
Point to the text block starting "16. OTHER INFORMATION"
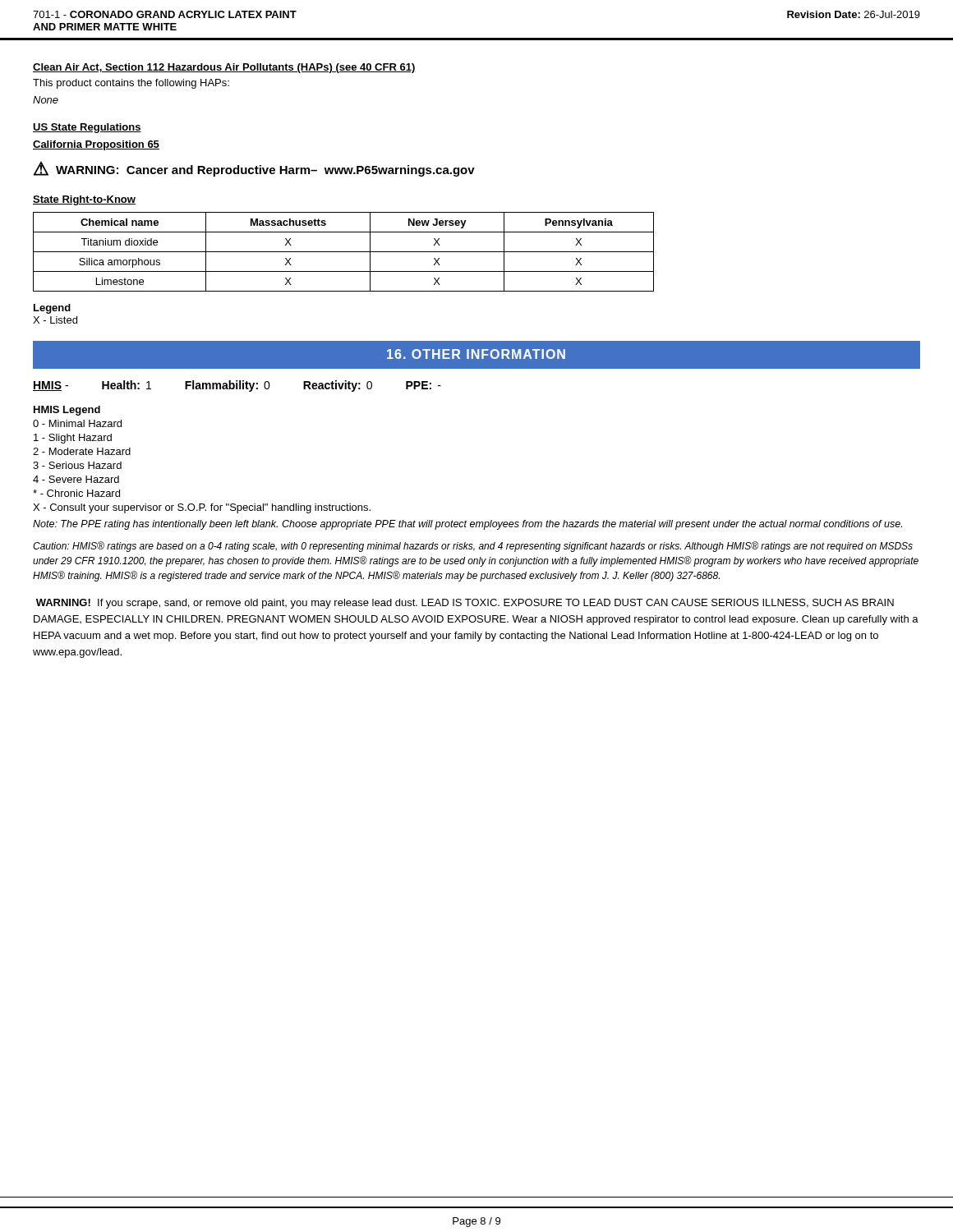pyautogui.click(x=476, y=355)
